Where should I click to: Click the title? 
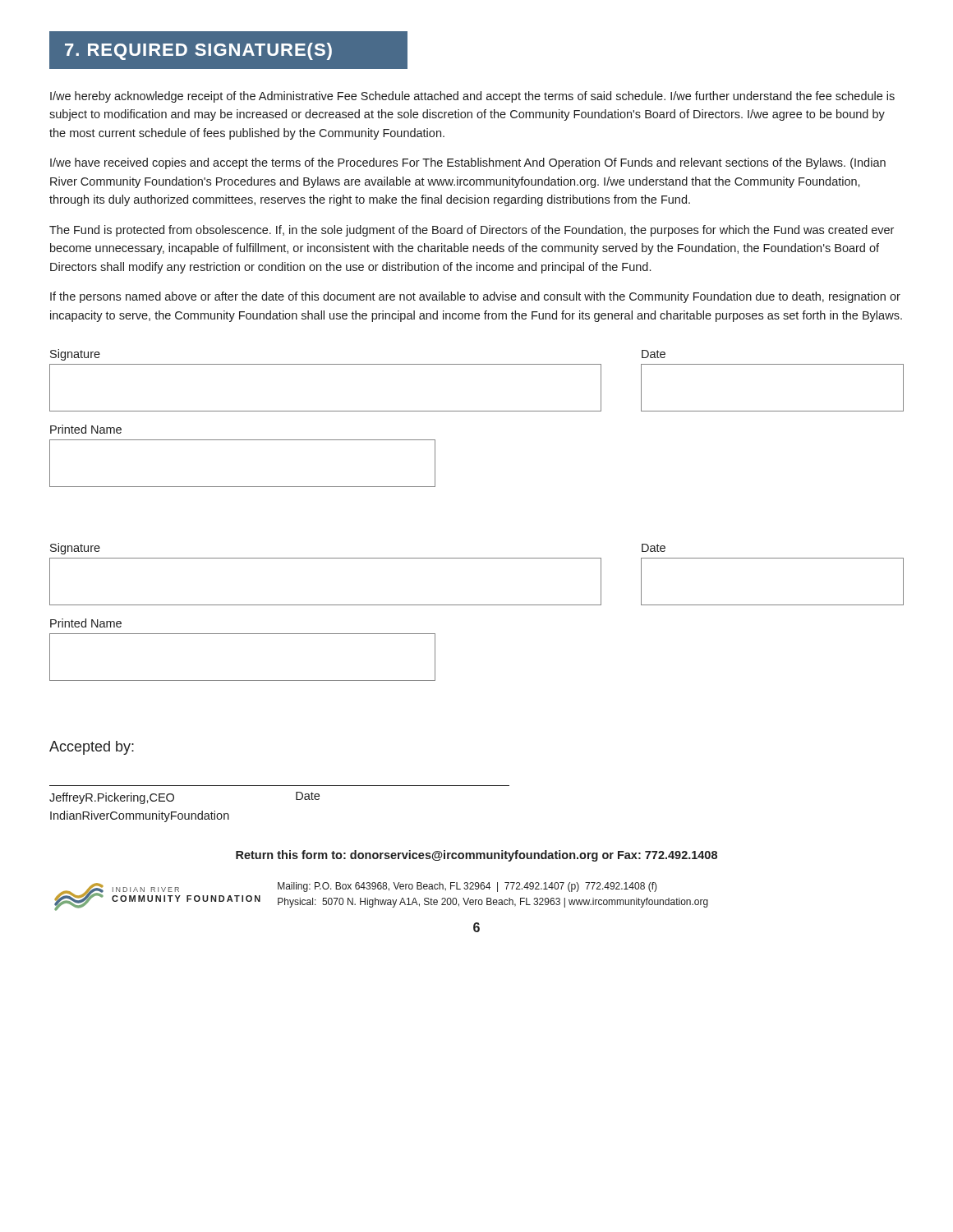pos(228,50)
